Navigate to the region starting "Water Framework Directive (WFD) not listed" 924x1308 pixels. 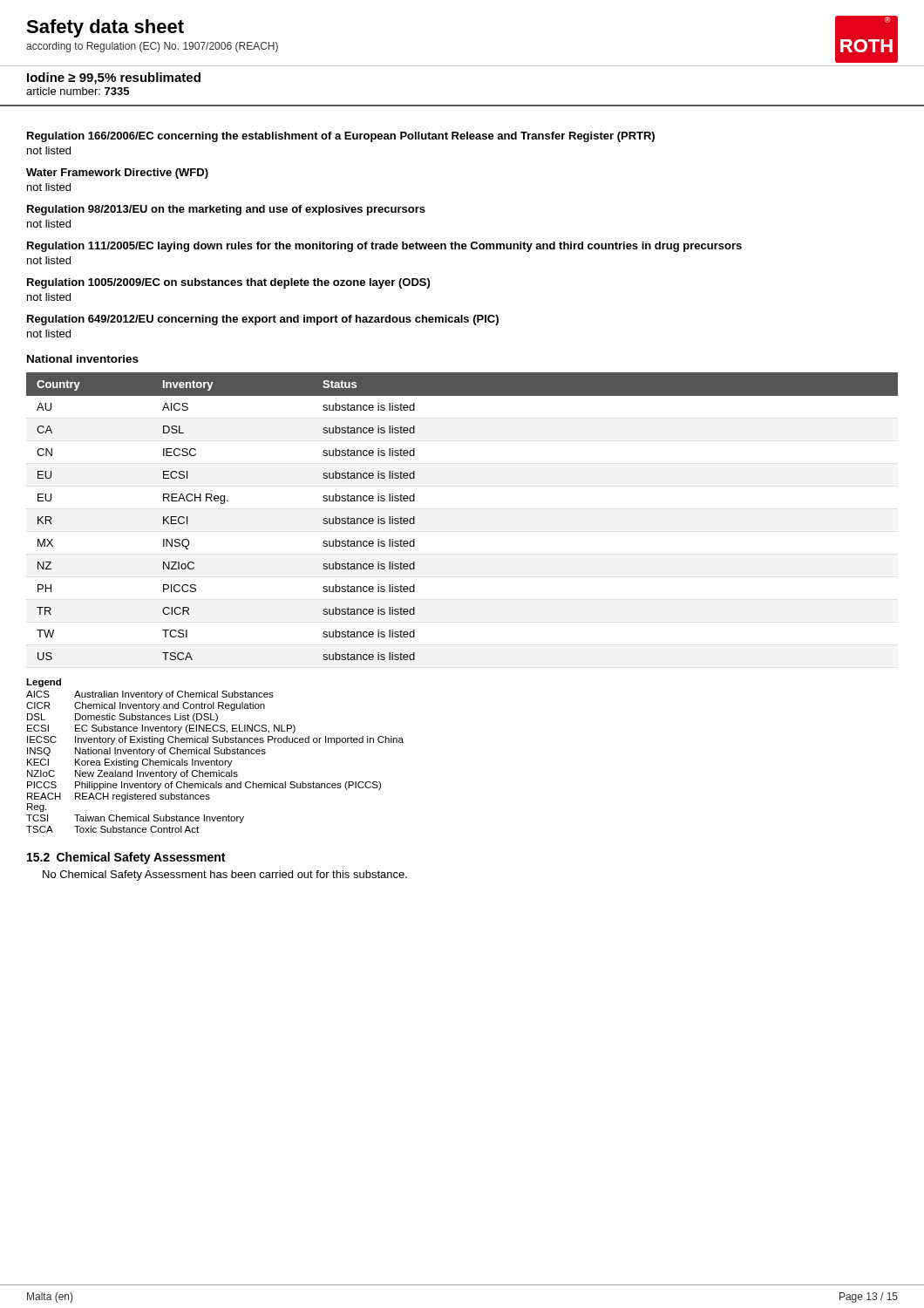pyautogui.click(x=117, y=174)
